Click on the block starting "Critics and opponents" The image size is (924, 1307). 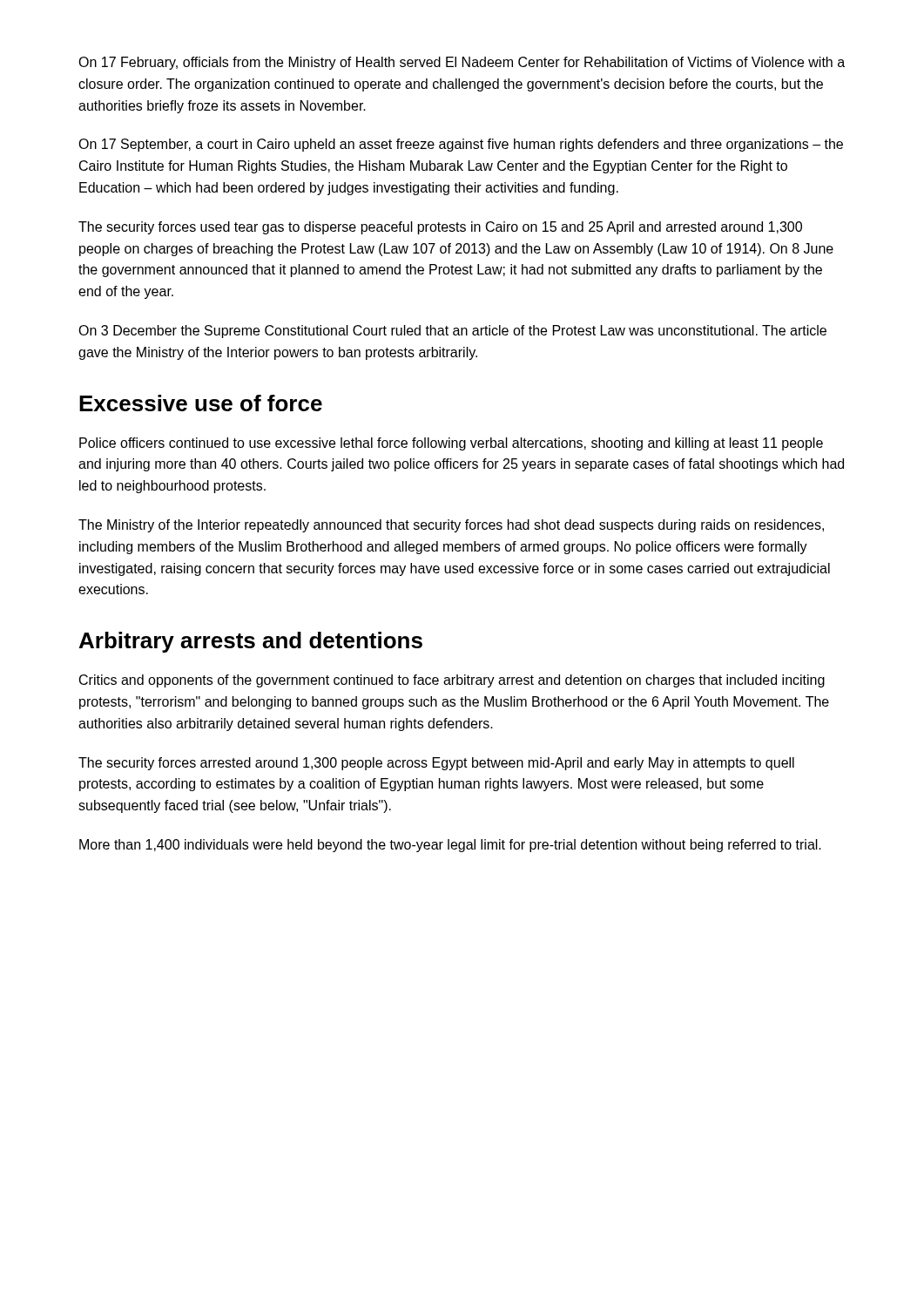[462, 703]
